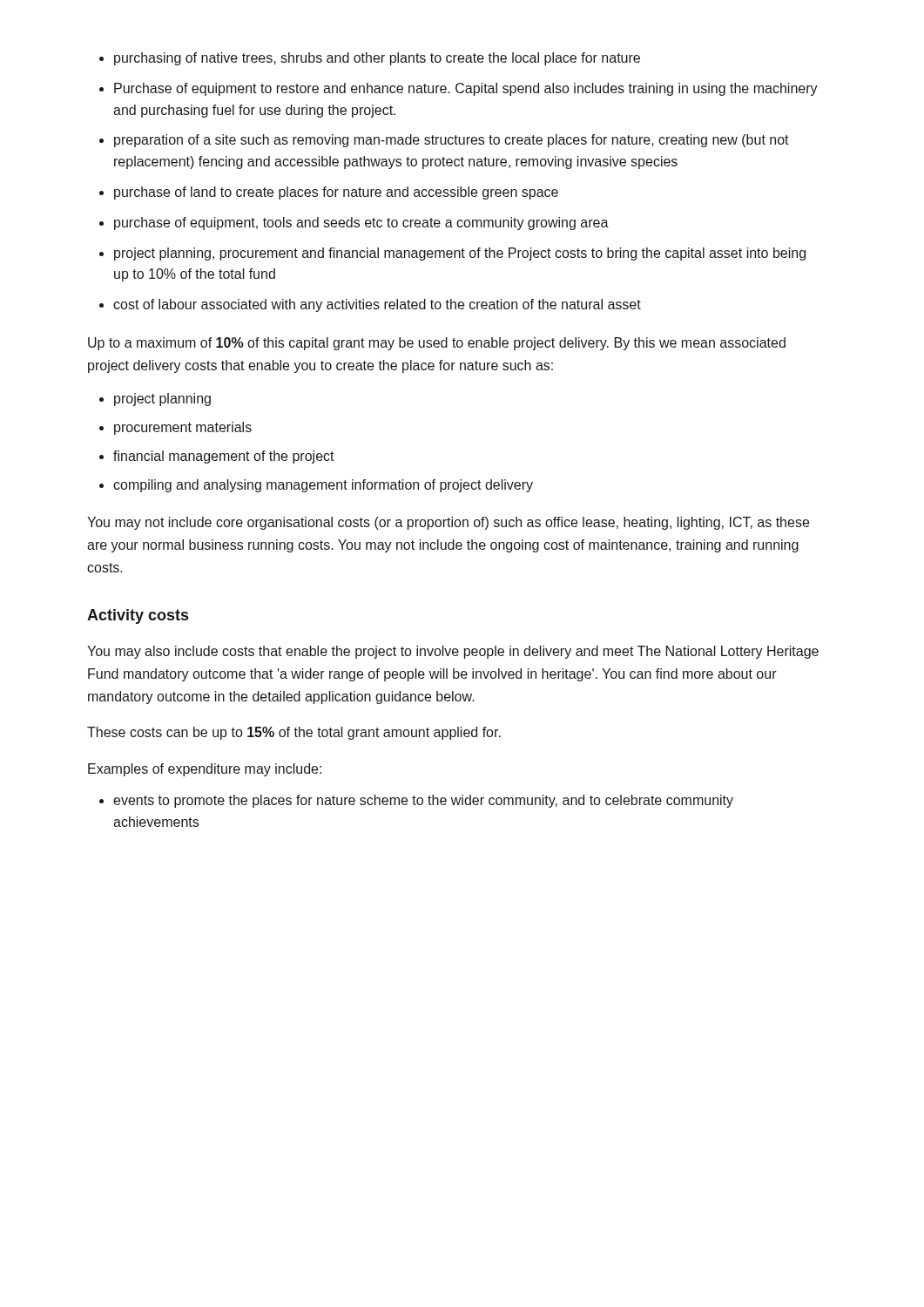Image resolution: width=924 pixels, height=1307 pixels.
Task: Find the block on this page that starts "preparation of a site such"
Action: pyautogui.click(x=451, y=151)
